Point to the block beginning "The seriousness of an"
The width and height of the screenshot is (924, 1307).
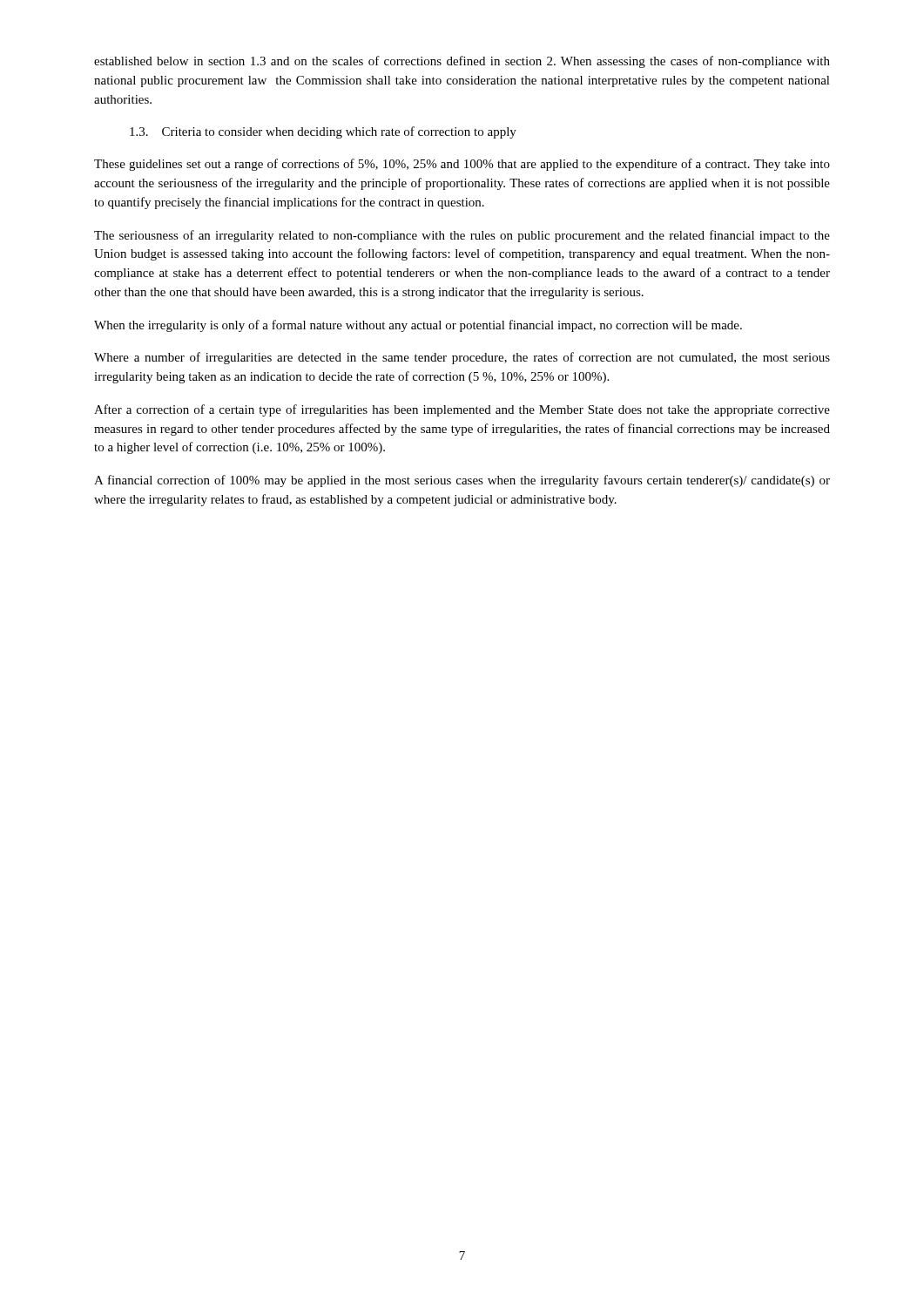[462, 264]
